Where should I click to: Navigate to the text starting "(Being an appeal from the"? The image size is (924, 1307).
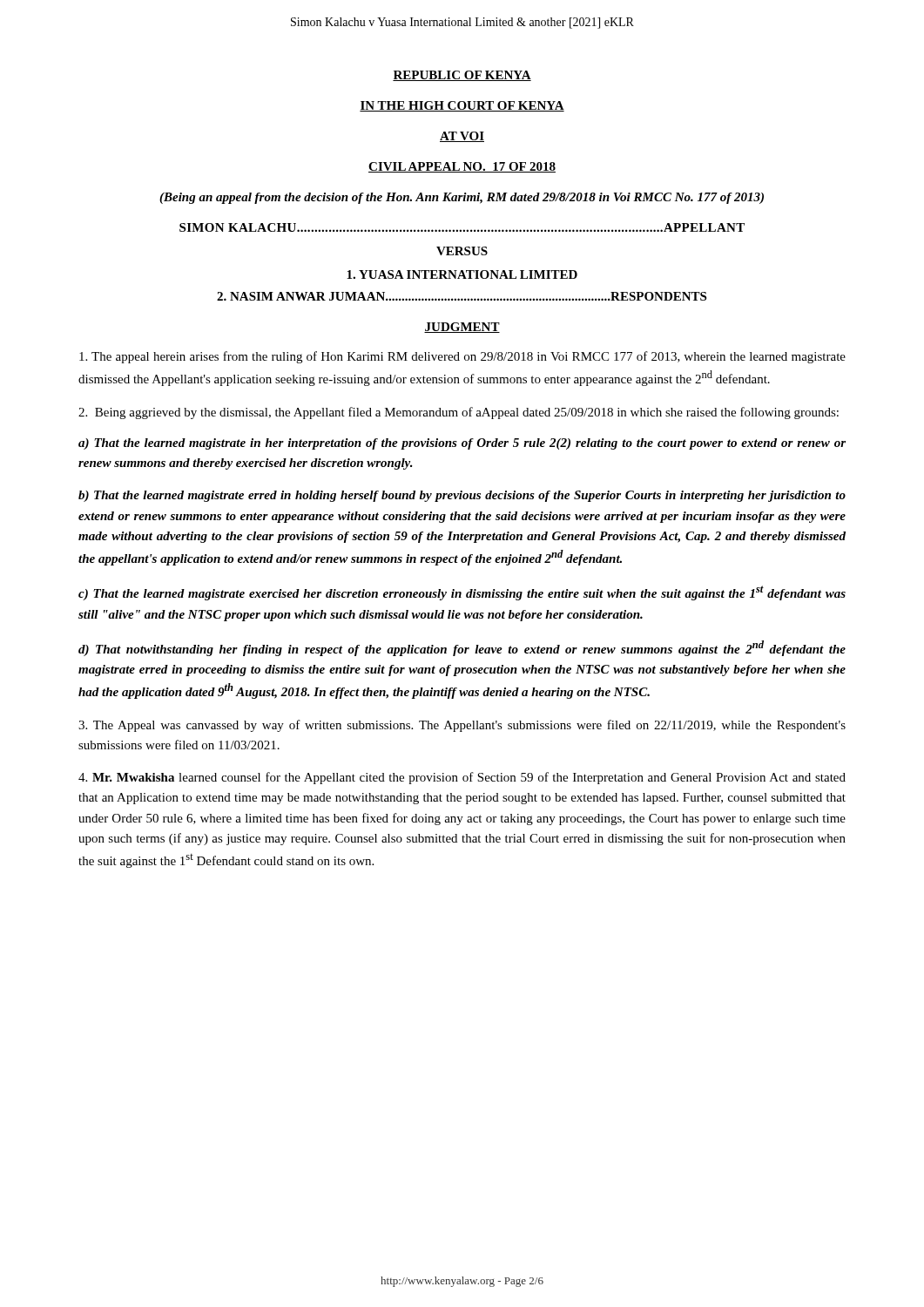click(x=462, y=197)
